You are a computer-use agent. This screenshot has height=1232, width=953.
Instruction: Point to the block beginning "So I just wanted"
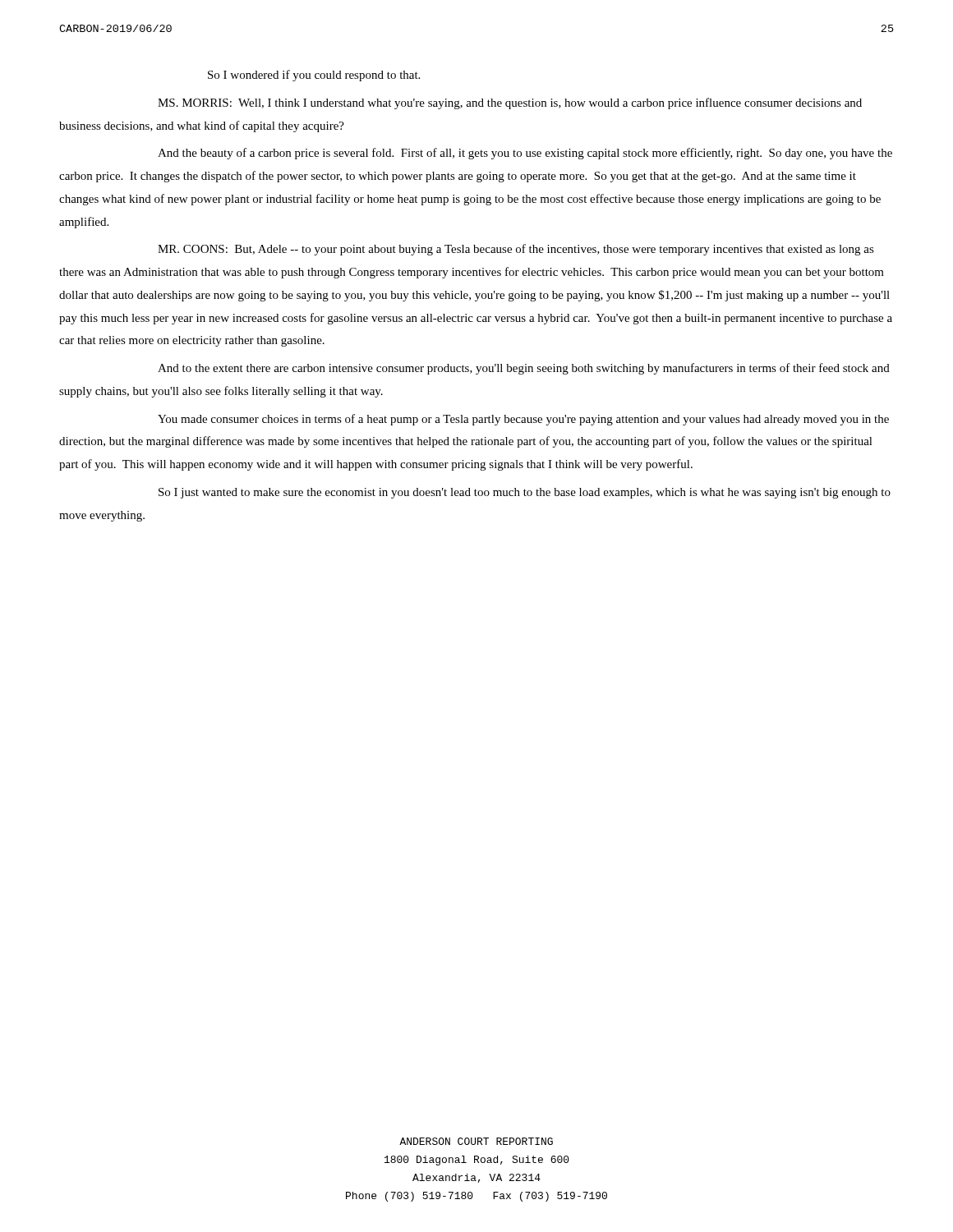475,503
